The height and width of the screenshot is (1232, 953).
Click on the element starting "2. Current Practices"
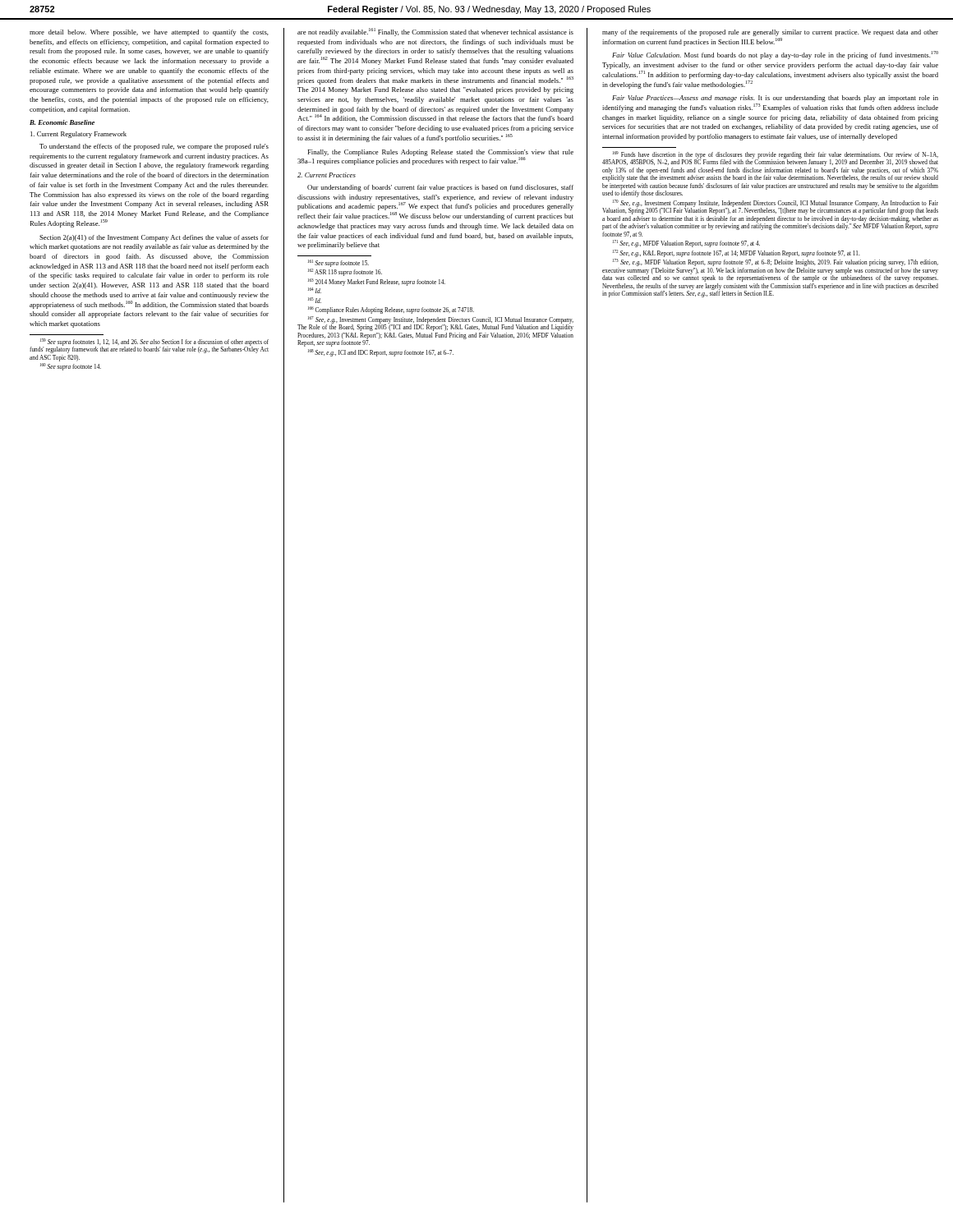click(x=435, y=176)
